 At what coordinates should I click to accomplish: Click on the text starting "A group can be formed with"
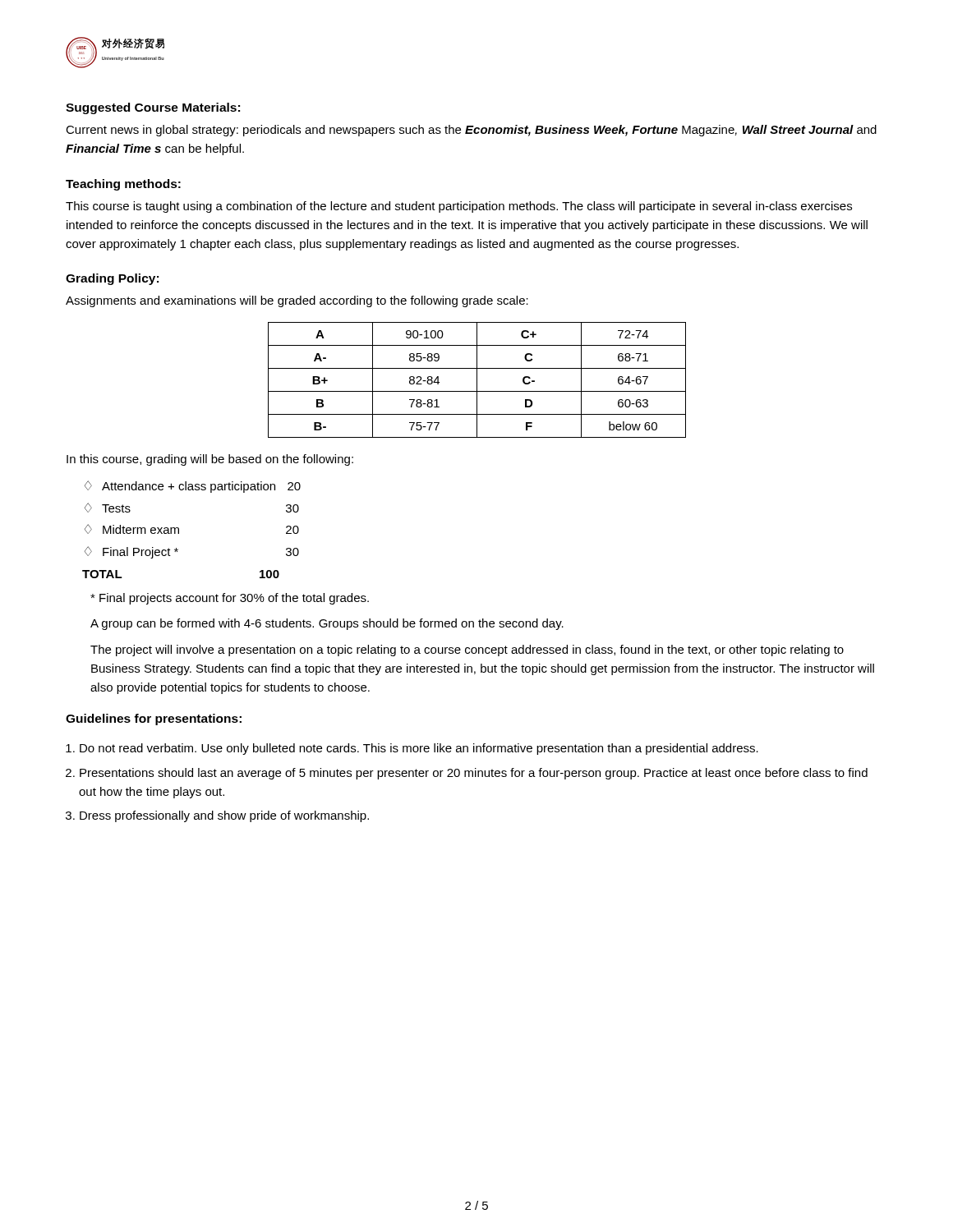pos(327,623)
